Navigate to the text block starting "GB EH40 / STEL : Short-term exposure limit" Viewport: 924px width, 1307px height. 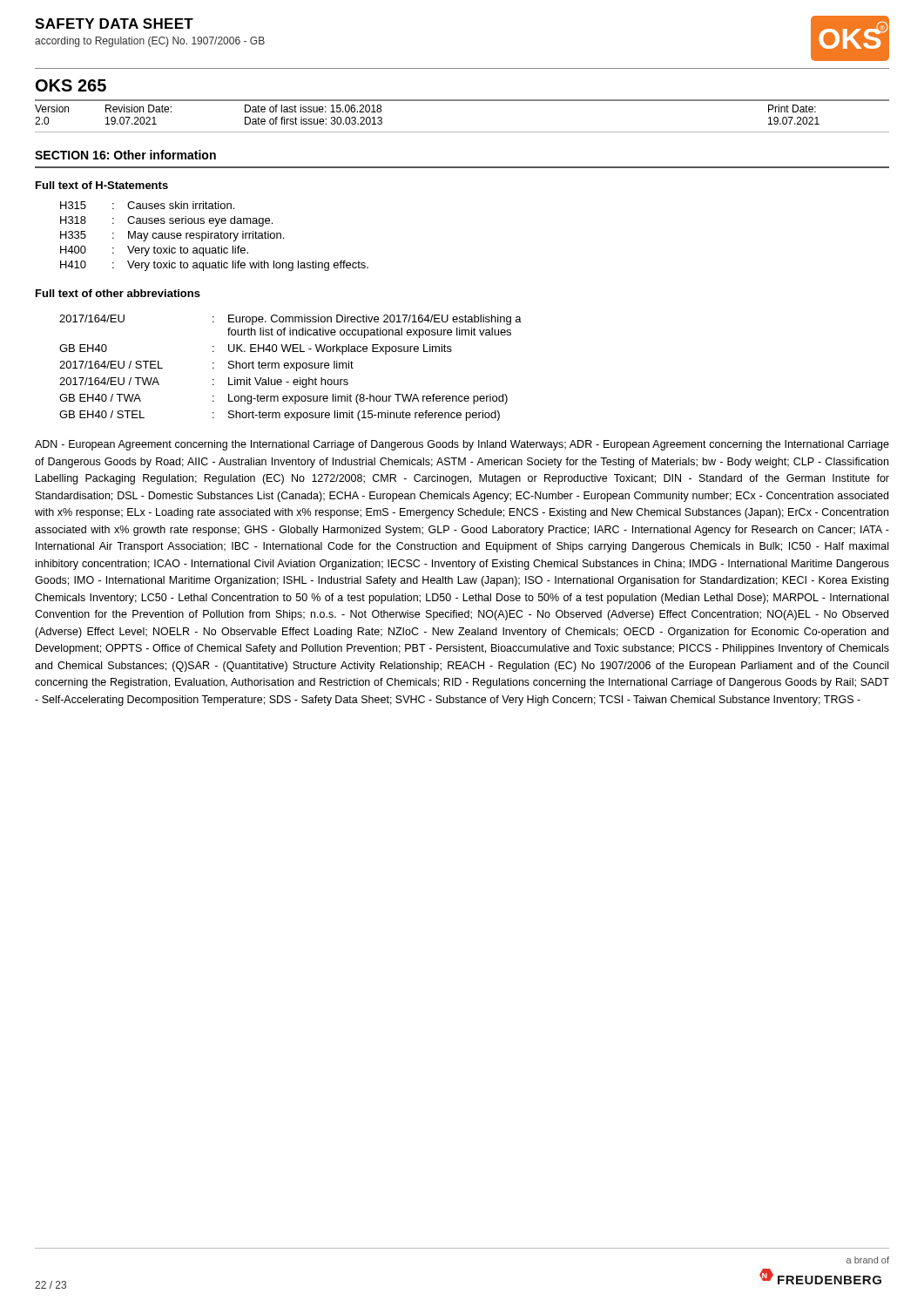coord(474,414)
